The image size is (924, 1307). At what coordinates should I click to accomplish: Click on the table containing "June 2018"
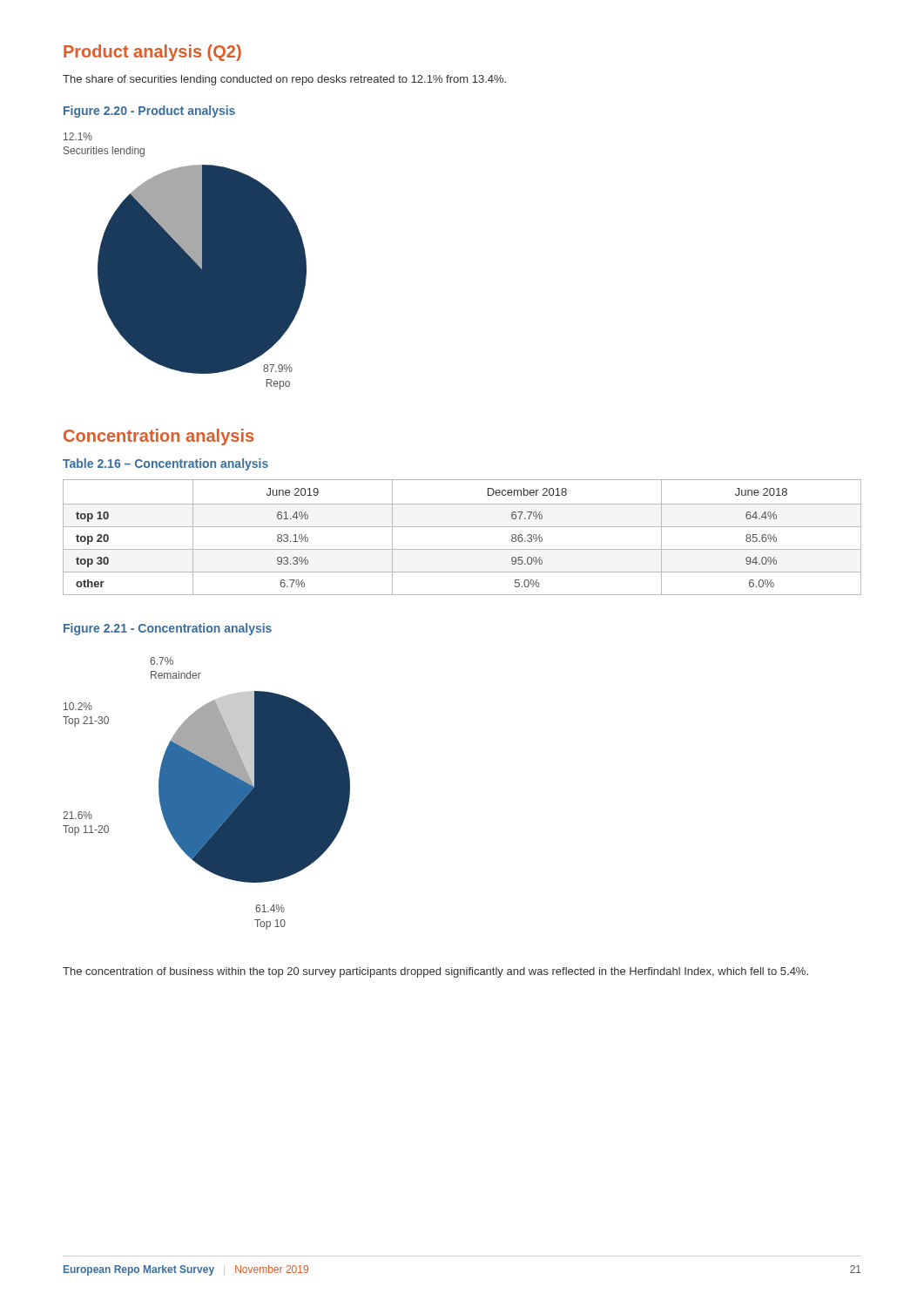point(462,537)
